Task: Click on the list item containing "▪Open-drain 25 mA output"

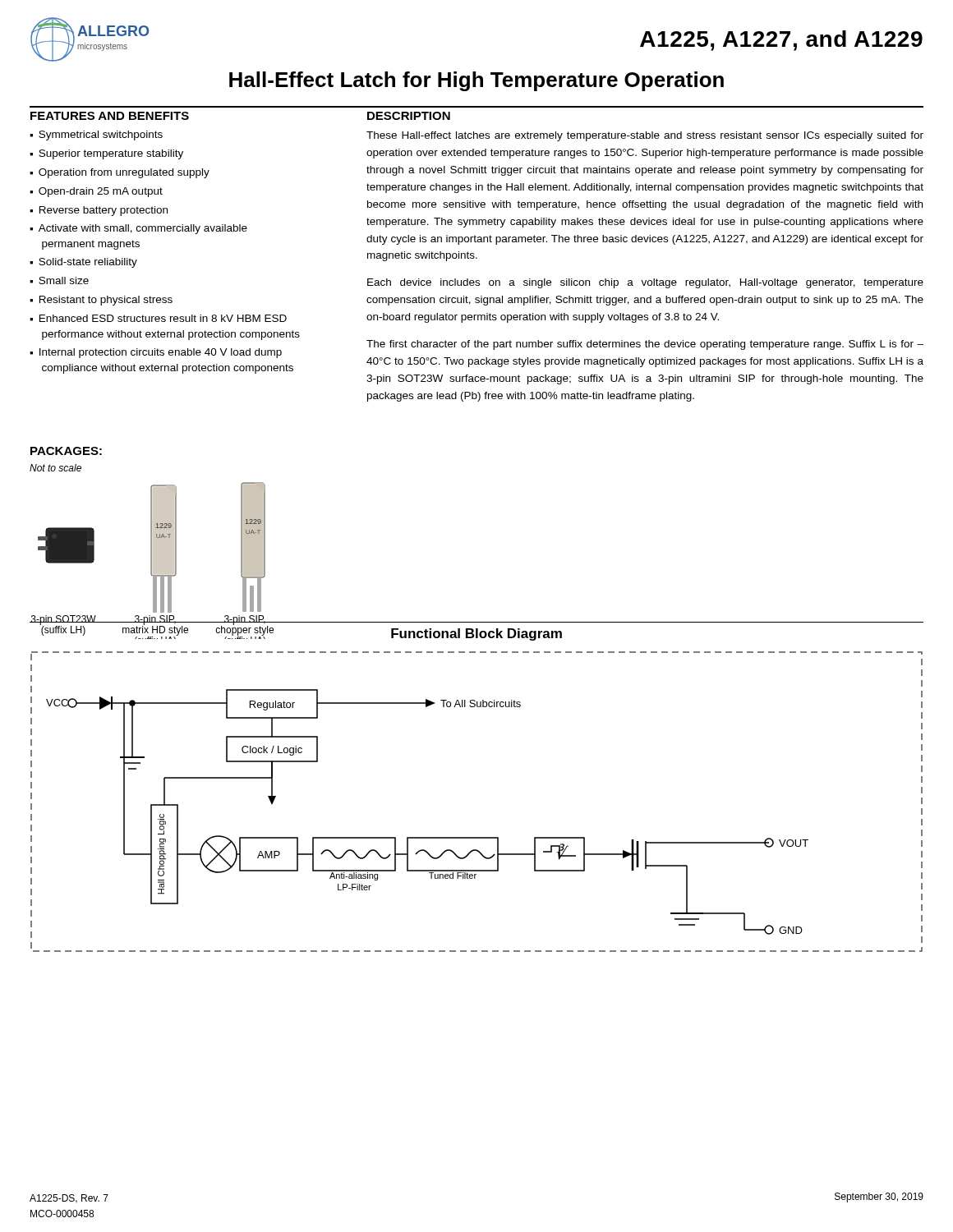Action: [96, 192]
